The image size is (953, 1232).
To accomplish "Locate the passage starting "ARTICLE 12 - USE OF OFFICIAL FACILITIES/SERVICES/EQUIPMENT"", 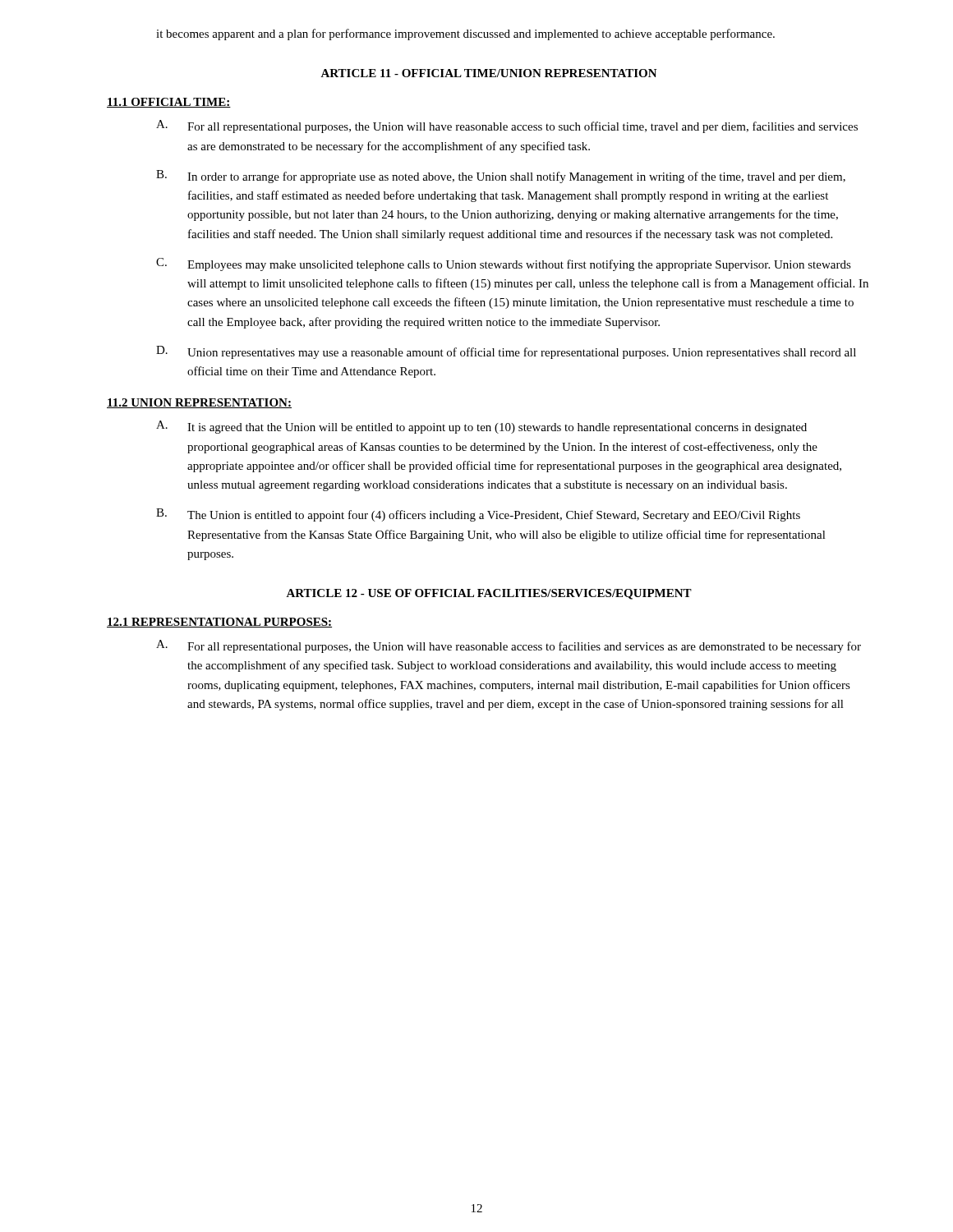I will (489, 593).
